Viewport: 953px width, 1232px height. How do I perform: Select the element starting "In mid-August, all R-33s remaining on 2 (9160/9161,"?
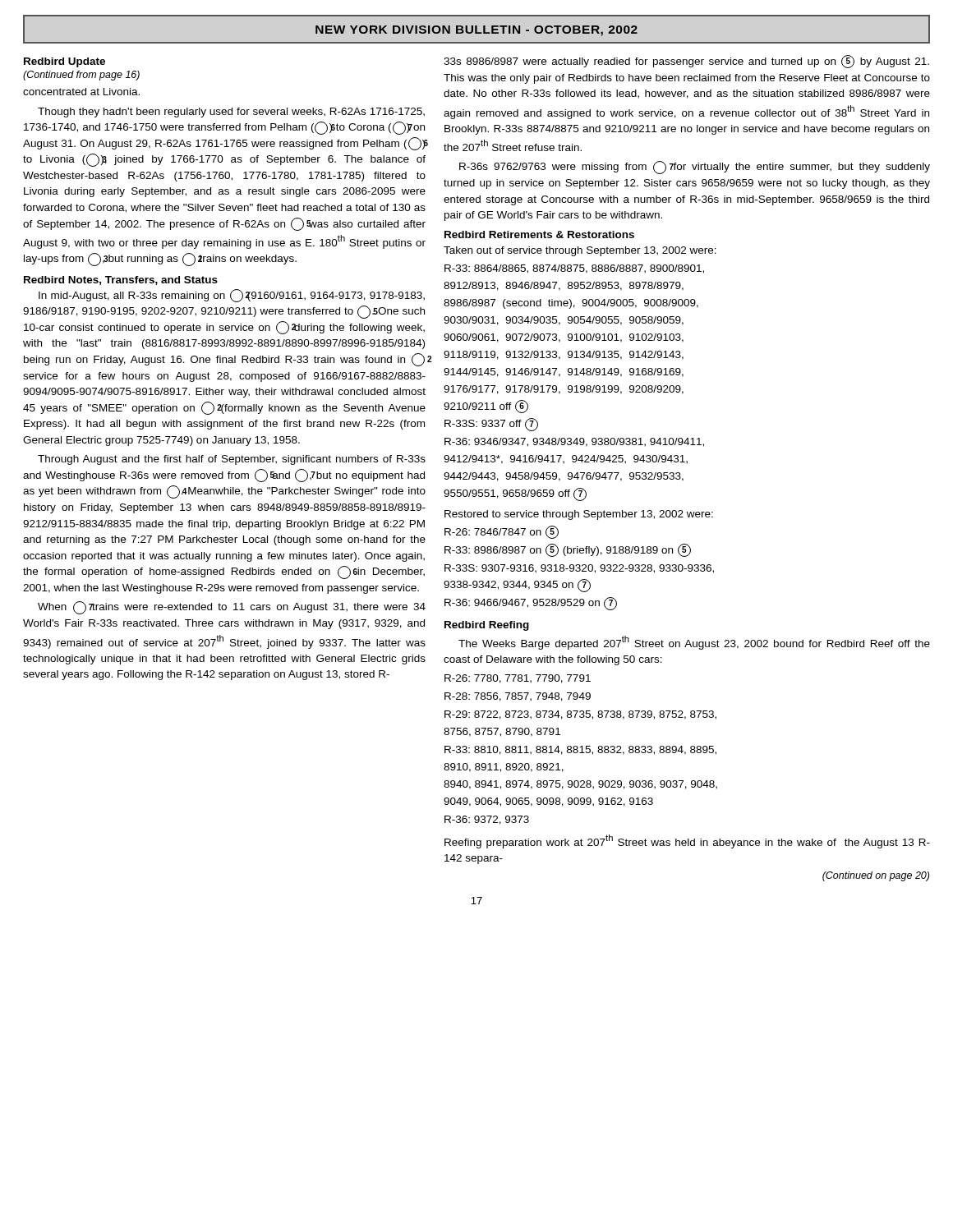click(x=224, y=485)
